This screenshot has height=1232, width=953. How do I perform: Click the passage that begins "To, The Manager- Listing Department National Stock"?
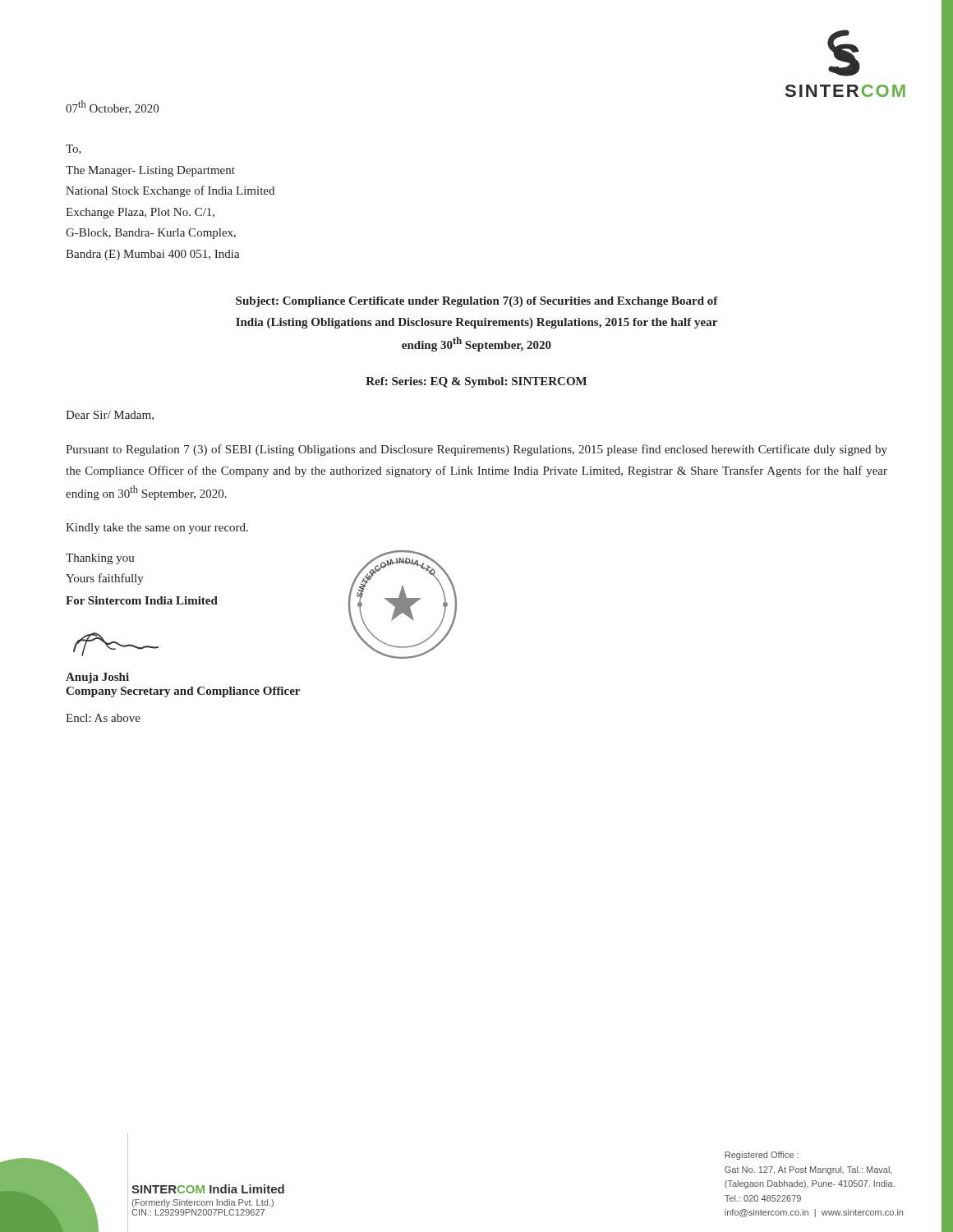point(170,201)
